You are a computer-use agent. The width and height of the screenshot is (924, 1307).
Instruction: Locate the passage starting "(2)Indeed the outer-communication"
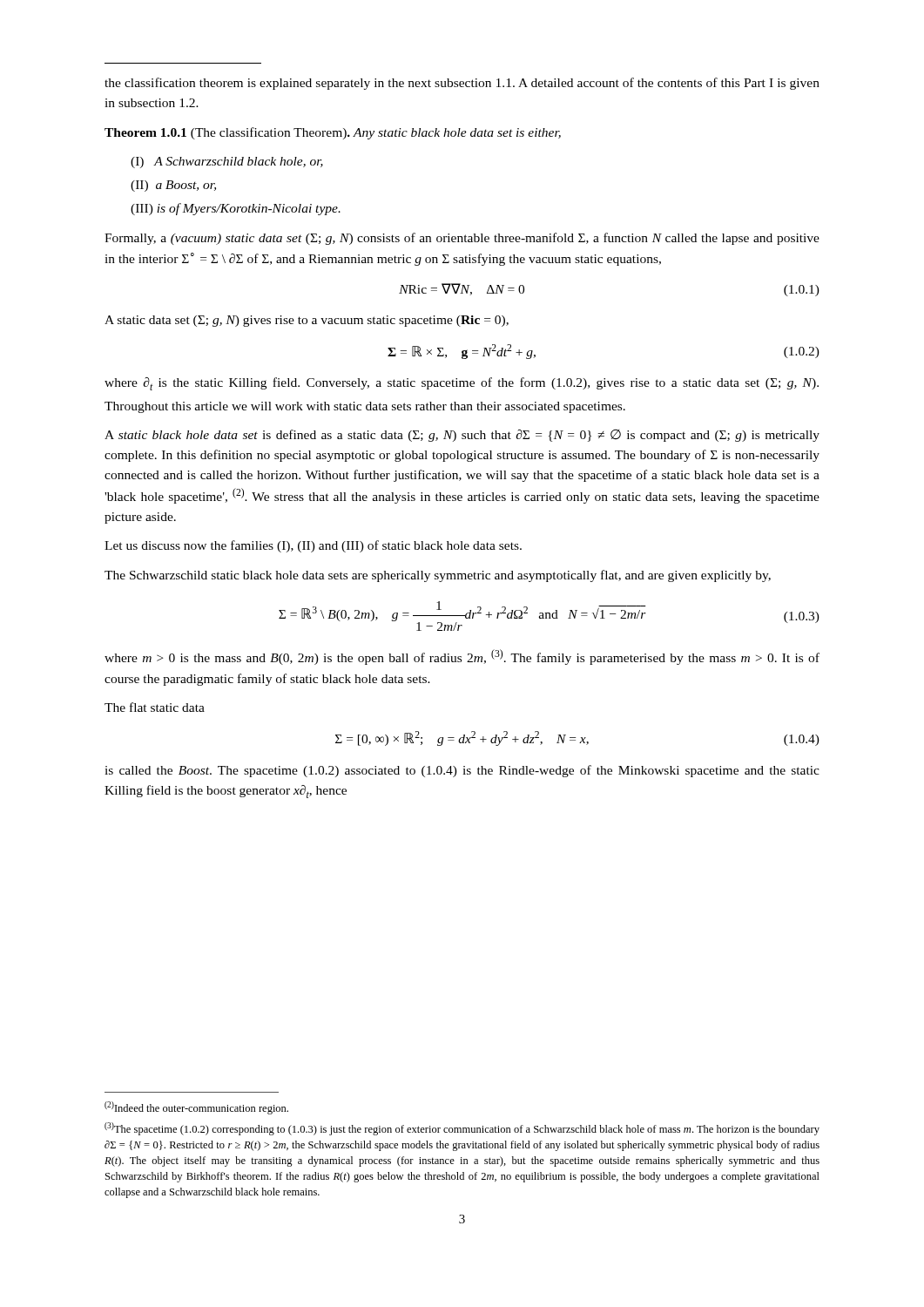tap(196, 1108)
